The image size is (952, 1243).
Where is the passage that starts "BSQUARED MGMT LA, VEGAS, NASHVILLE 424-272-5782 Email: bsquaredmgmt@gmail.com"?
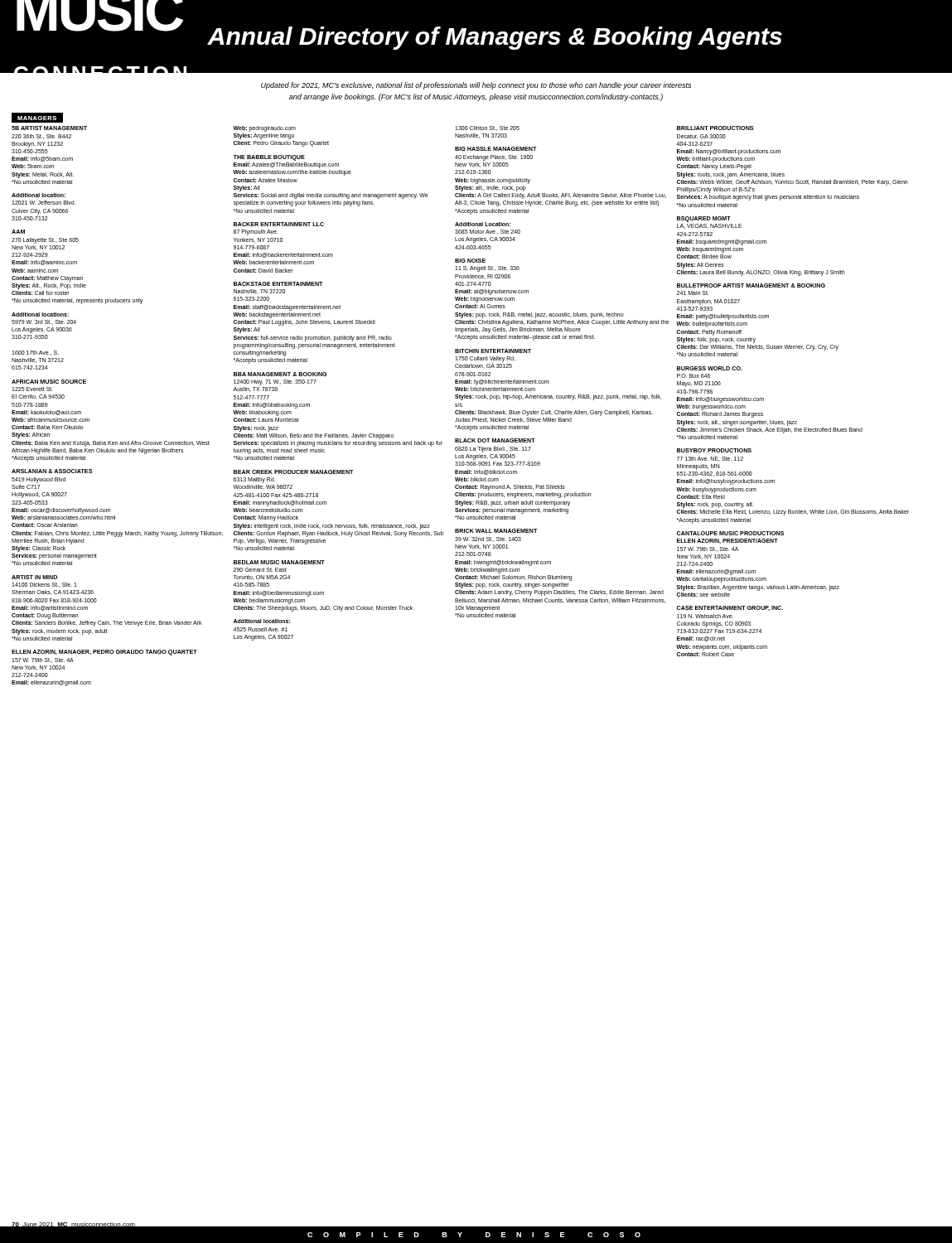(x=704, y=219)
